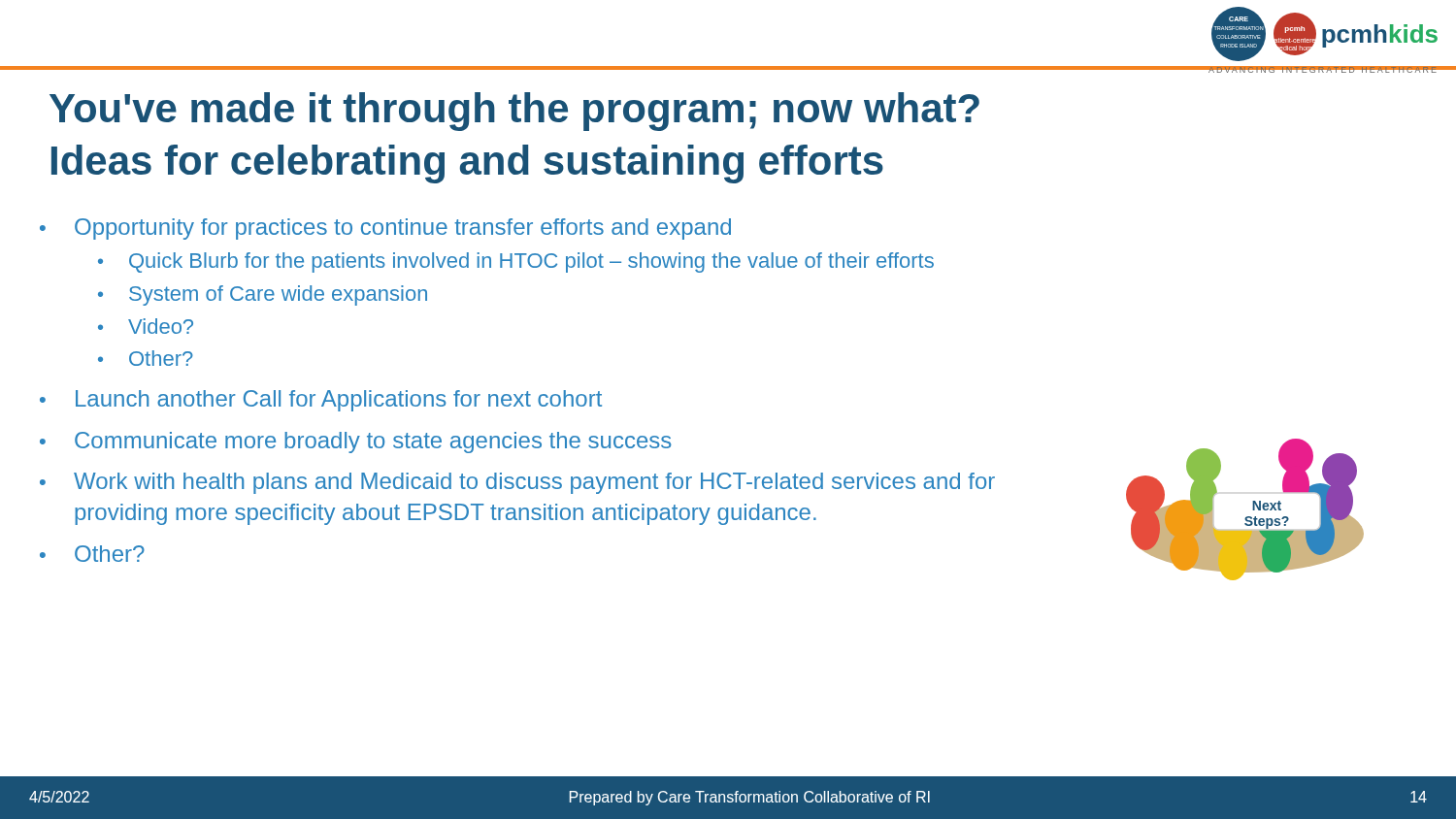Image resolution: width=1456 pixels, height=819 pixels.
Task: Find the list item containing "• System of Care wide expansion"
Action: click(x=263, y=294)
